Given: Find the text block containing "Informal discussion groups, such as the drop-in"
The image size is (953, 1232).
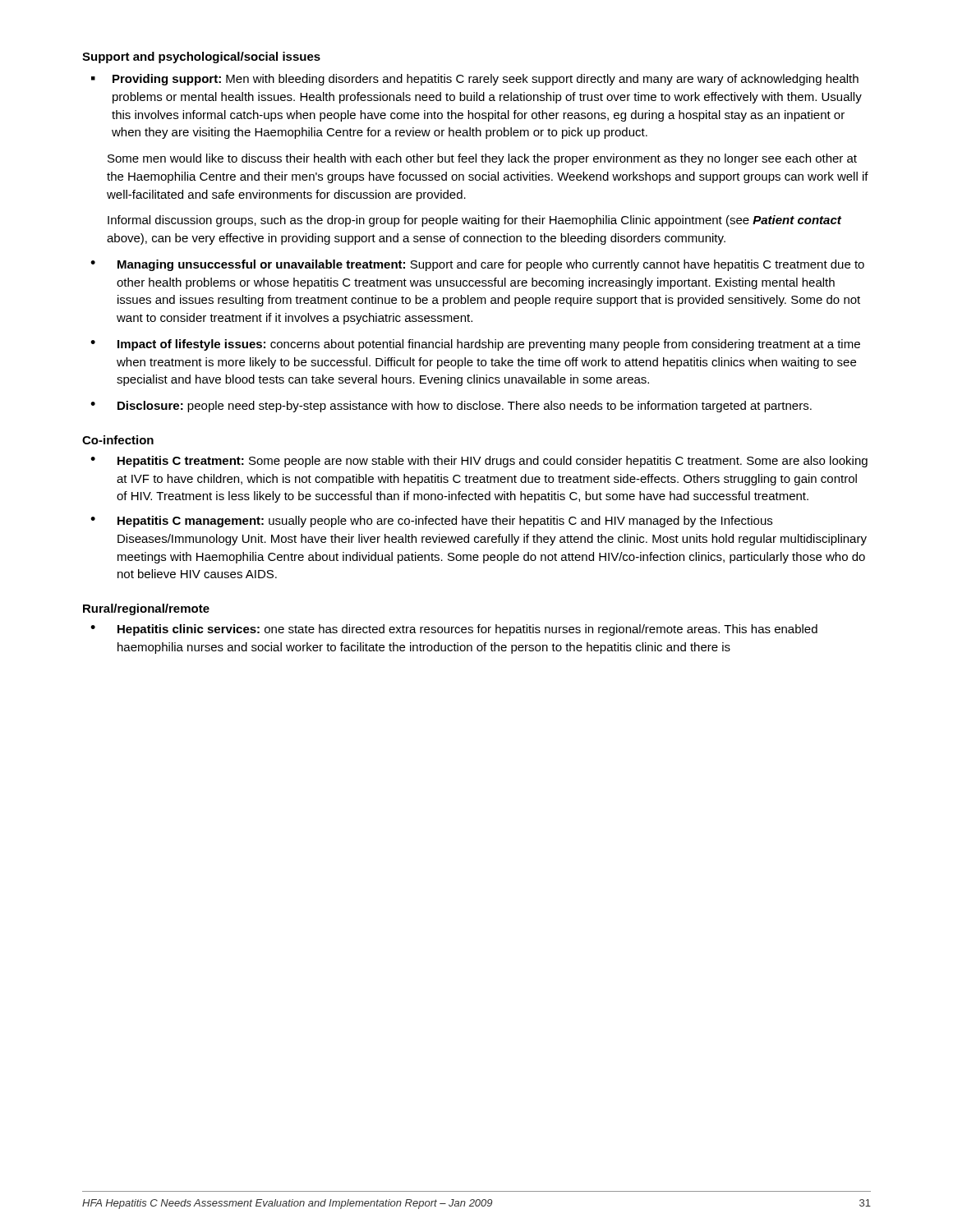Looking at the screenshot, I should (x=474, y=229).
